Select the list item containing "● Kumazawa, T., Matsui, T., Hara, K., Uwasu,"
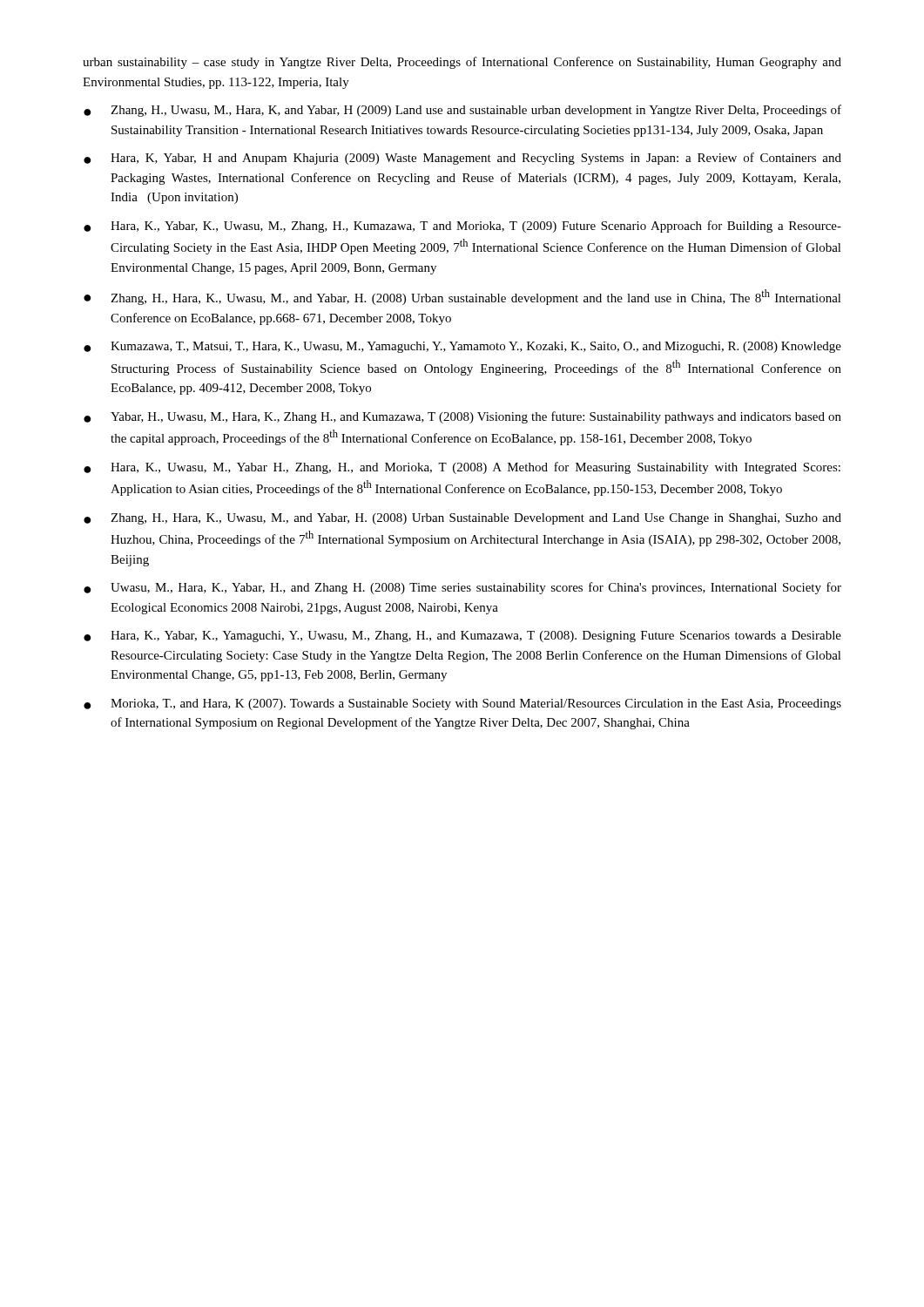This screenshot has height=1307, width=924. tap(462, 367)
